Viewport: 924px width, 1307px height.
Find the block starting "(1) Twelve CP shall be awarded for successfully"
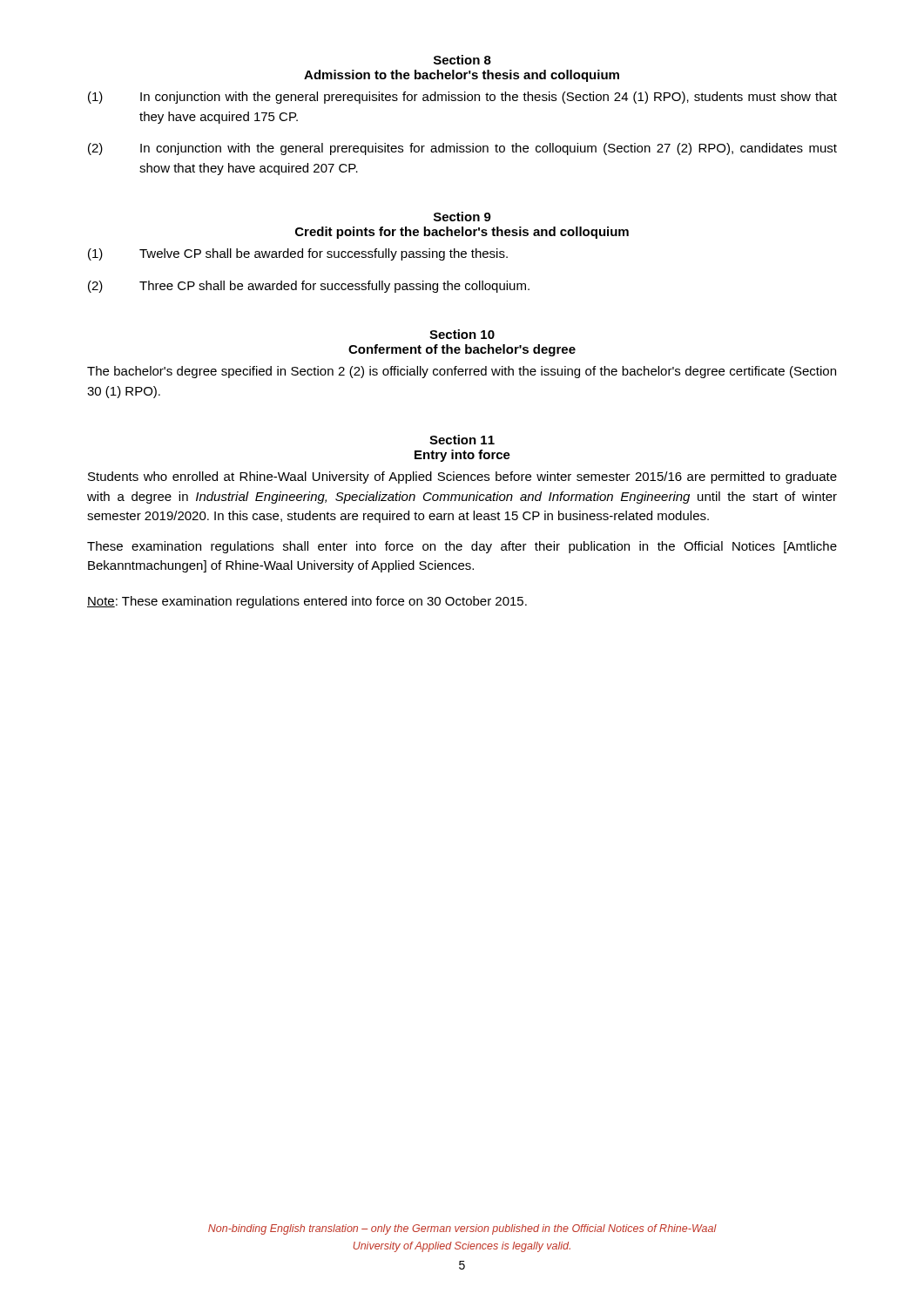462,254
